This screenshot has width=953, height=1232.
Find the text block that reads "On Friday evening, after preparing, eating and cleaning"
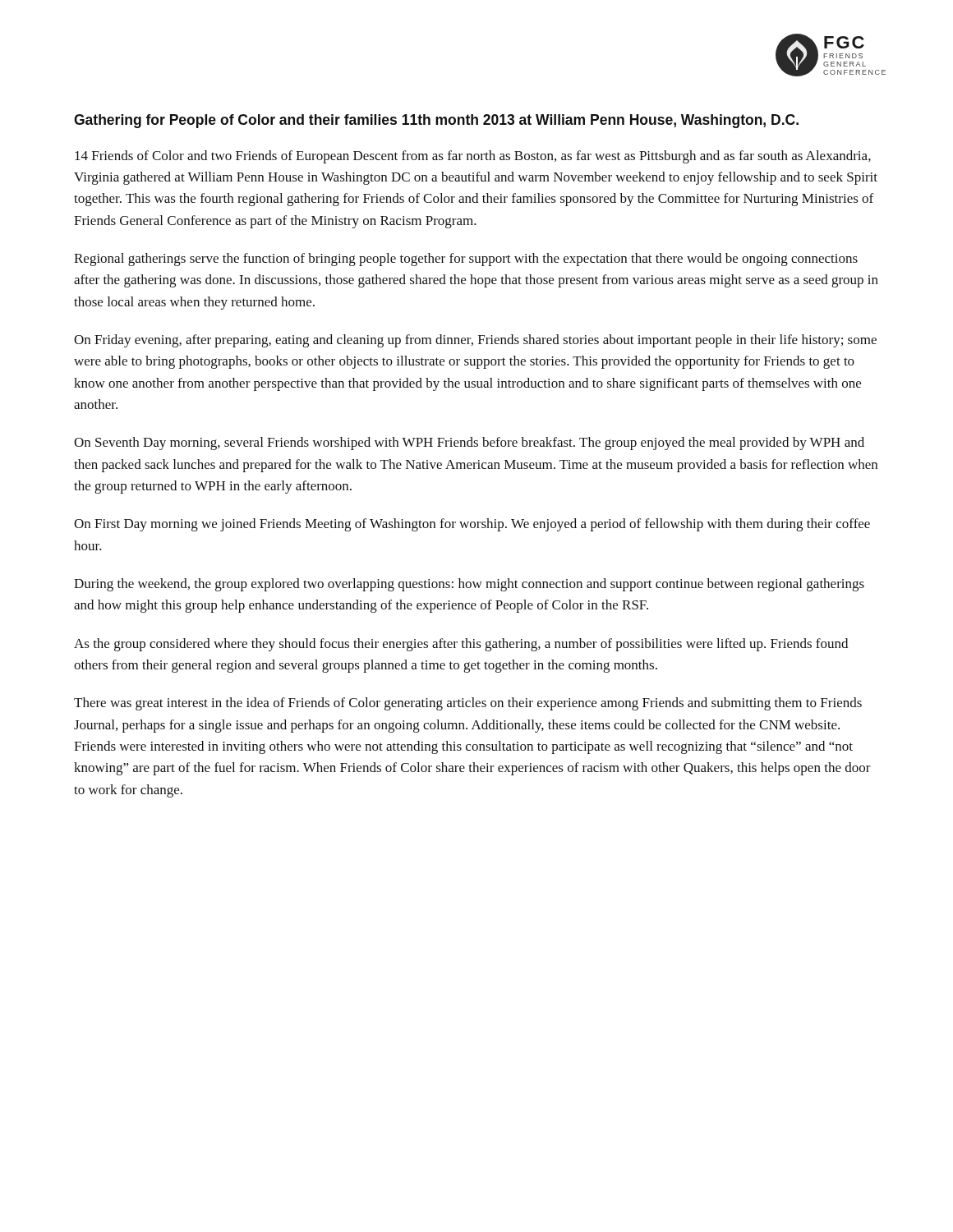(x=475, y=372)
